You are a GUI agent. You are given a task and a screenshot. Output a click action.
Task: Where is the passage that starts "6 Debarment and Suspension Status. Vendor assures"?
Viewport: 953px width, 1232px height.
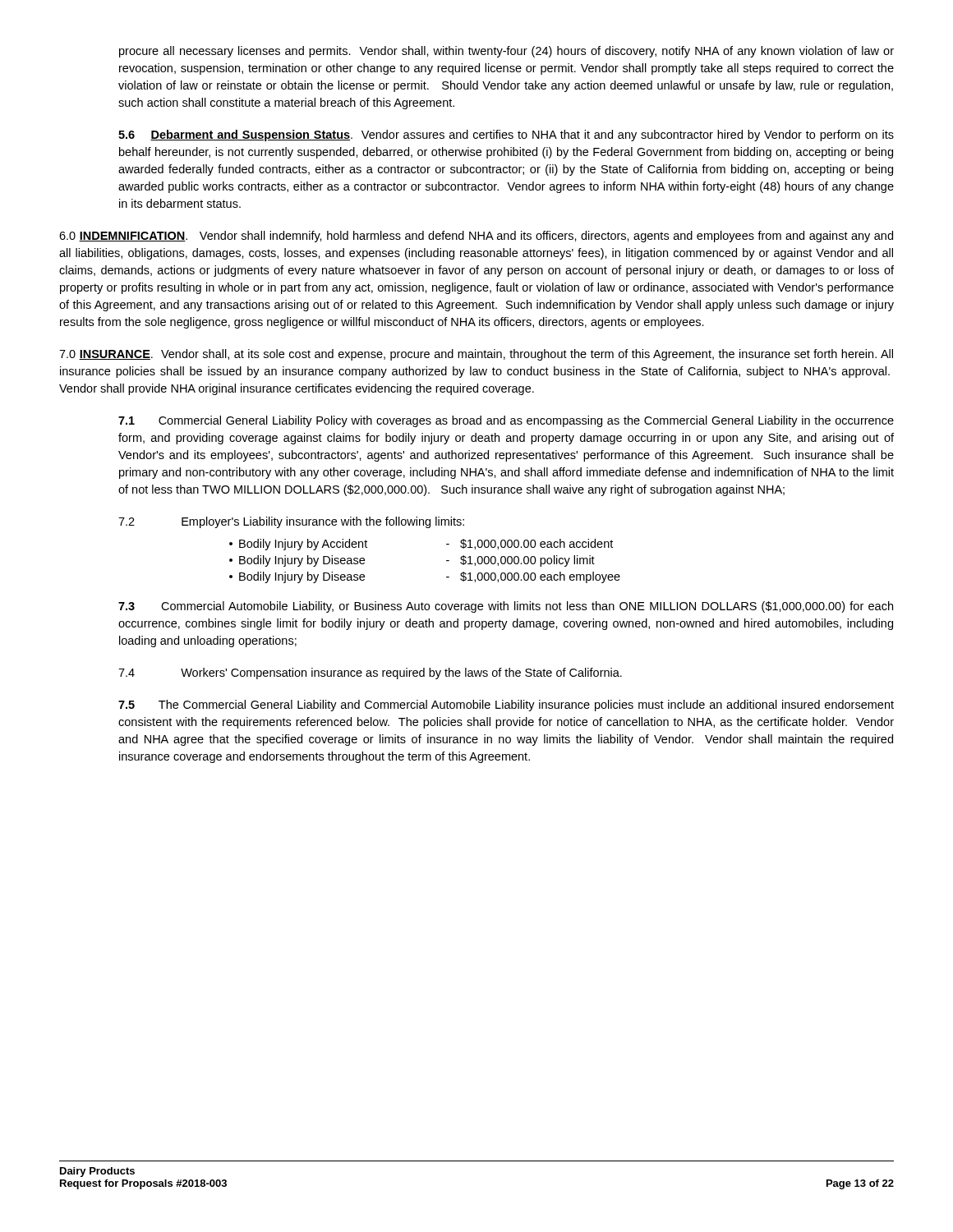[x=506, y=169]
